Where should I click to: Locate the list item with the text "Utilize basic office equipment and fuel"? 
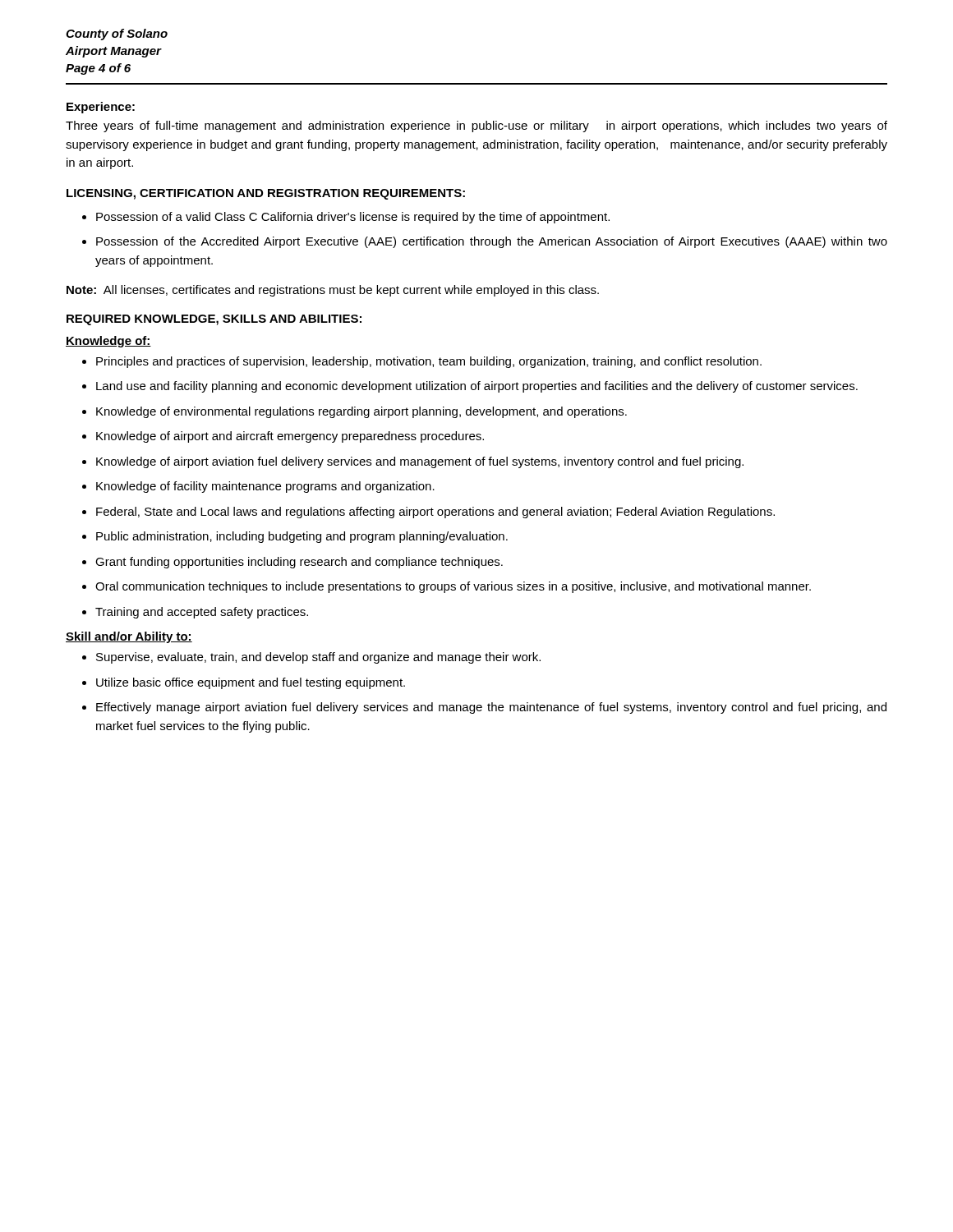click(x=244, y=683)
